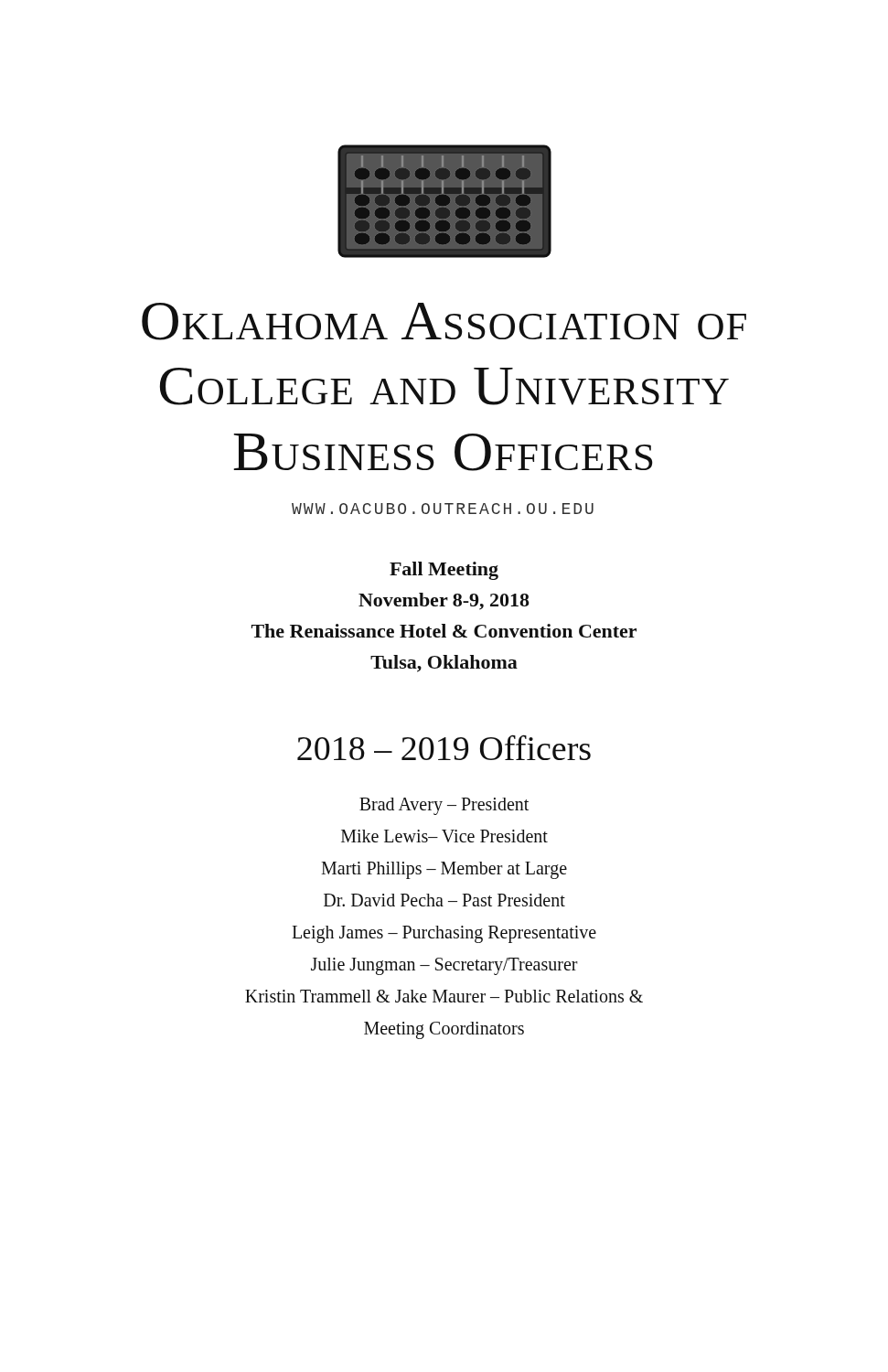The width and height of the screenshot is (888, 1372).
Task: Select the photo
Action: tap(444, 165)
